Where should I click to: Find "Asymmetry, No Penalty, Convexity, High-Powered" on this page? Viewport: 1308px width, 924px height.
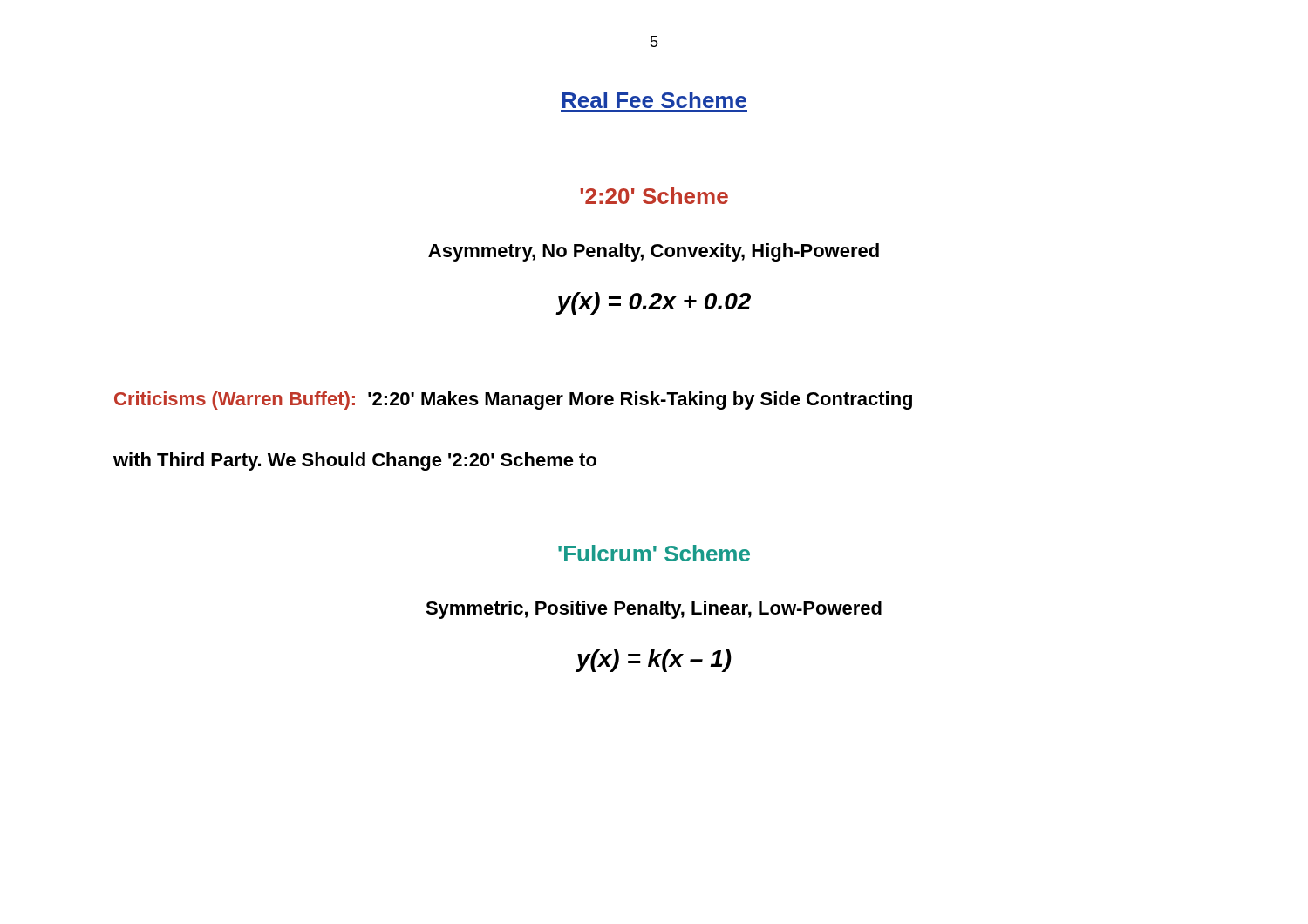point(654,251)
